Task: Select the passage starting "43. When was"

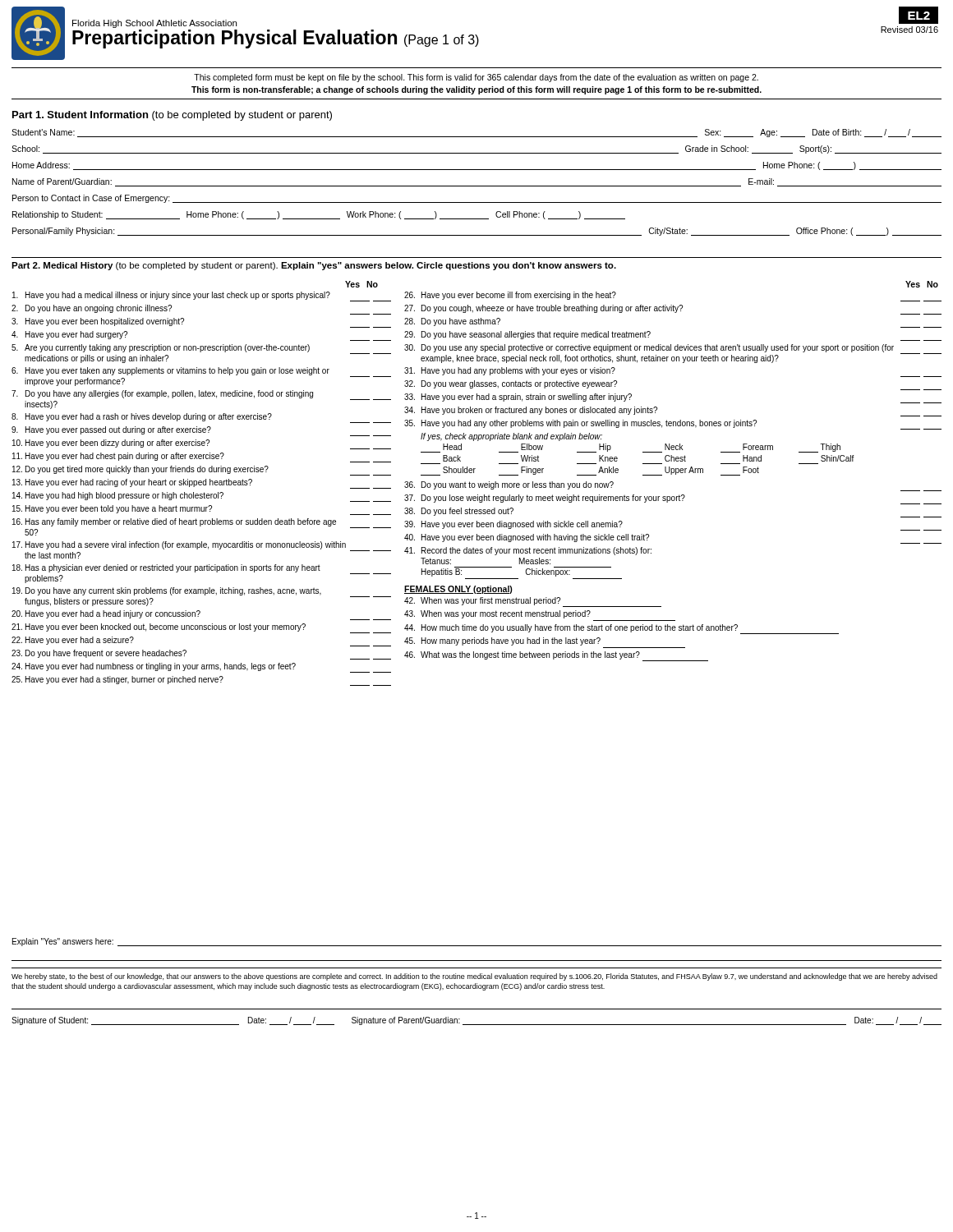Action: tap(673, 615)
